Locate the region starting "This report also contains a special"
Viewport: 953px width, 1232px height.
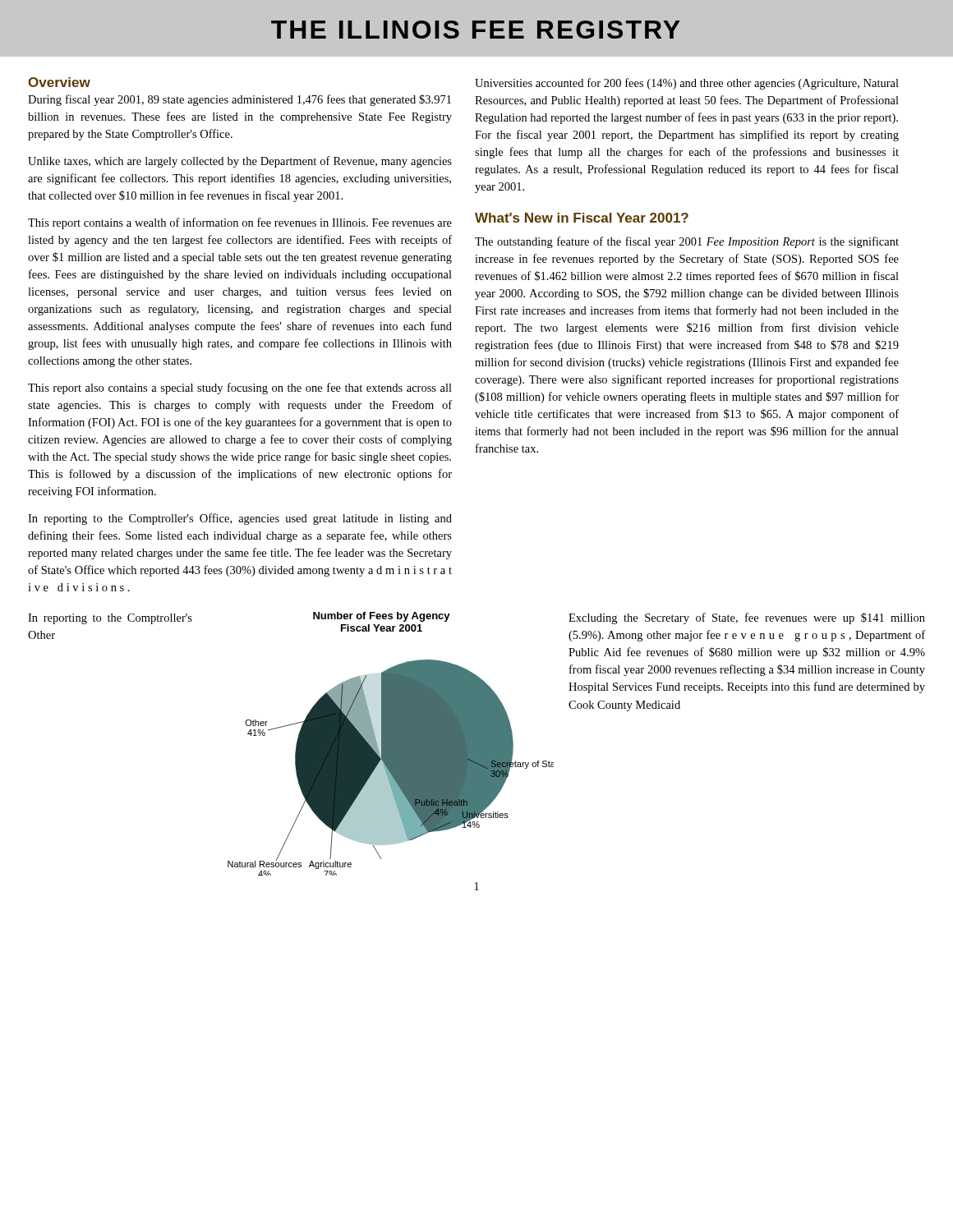pyautogui.click(x=240, y=440)
